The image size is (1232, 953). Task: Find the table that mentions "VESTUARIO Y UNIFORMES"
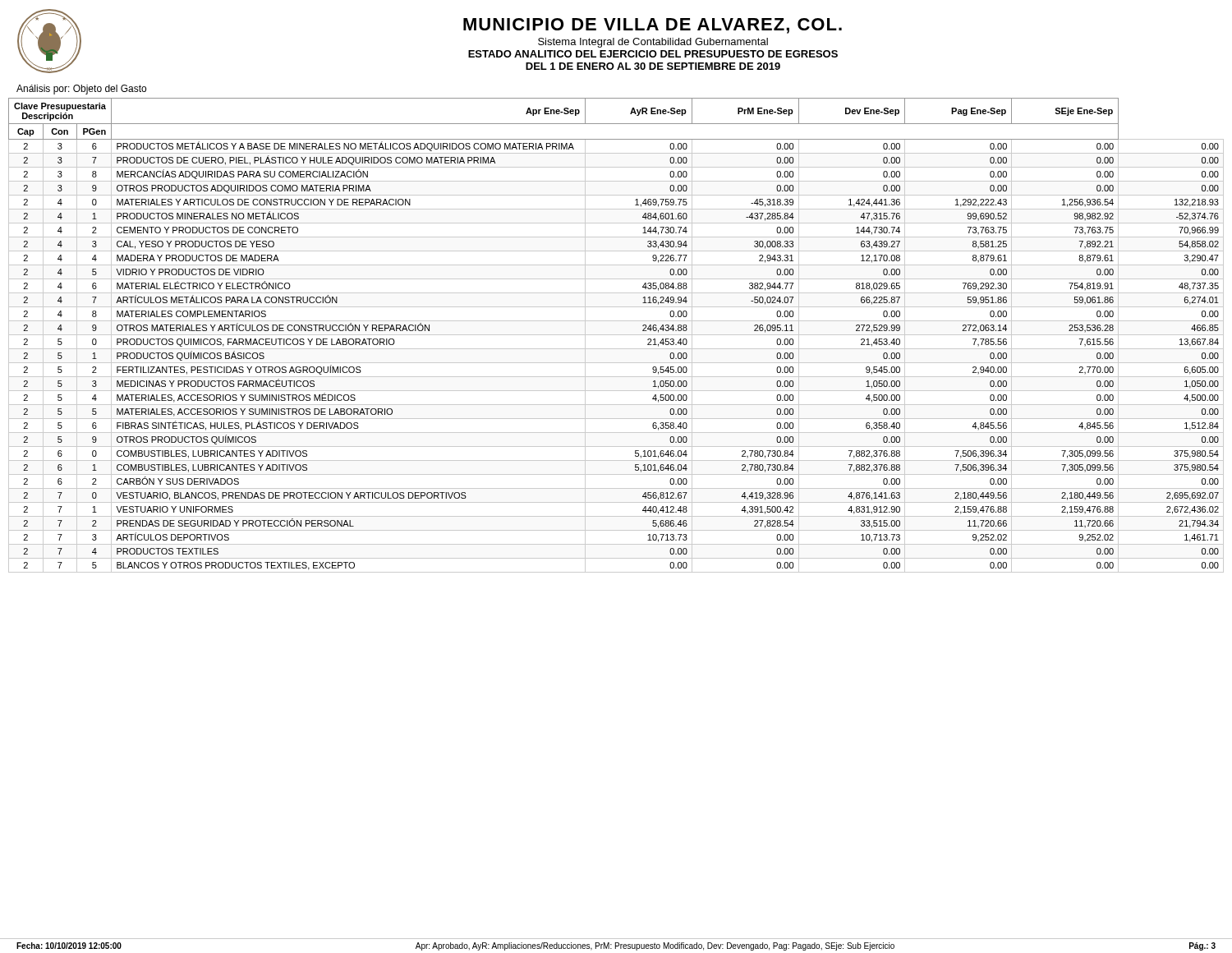click(616, 335)
